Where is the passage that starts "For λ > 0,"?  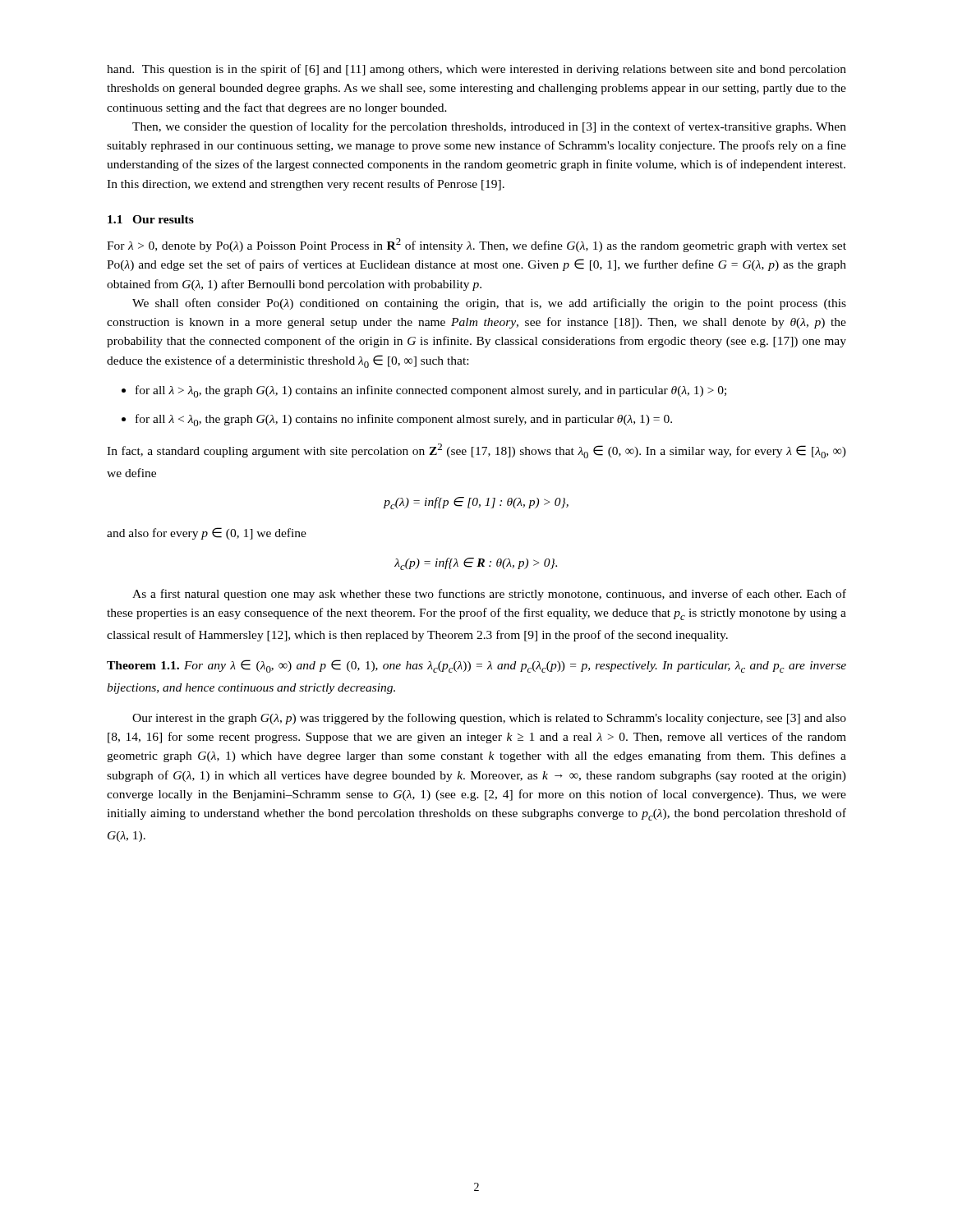point(476,263)
